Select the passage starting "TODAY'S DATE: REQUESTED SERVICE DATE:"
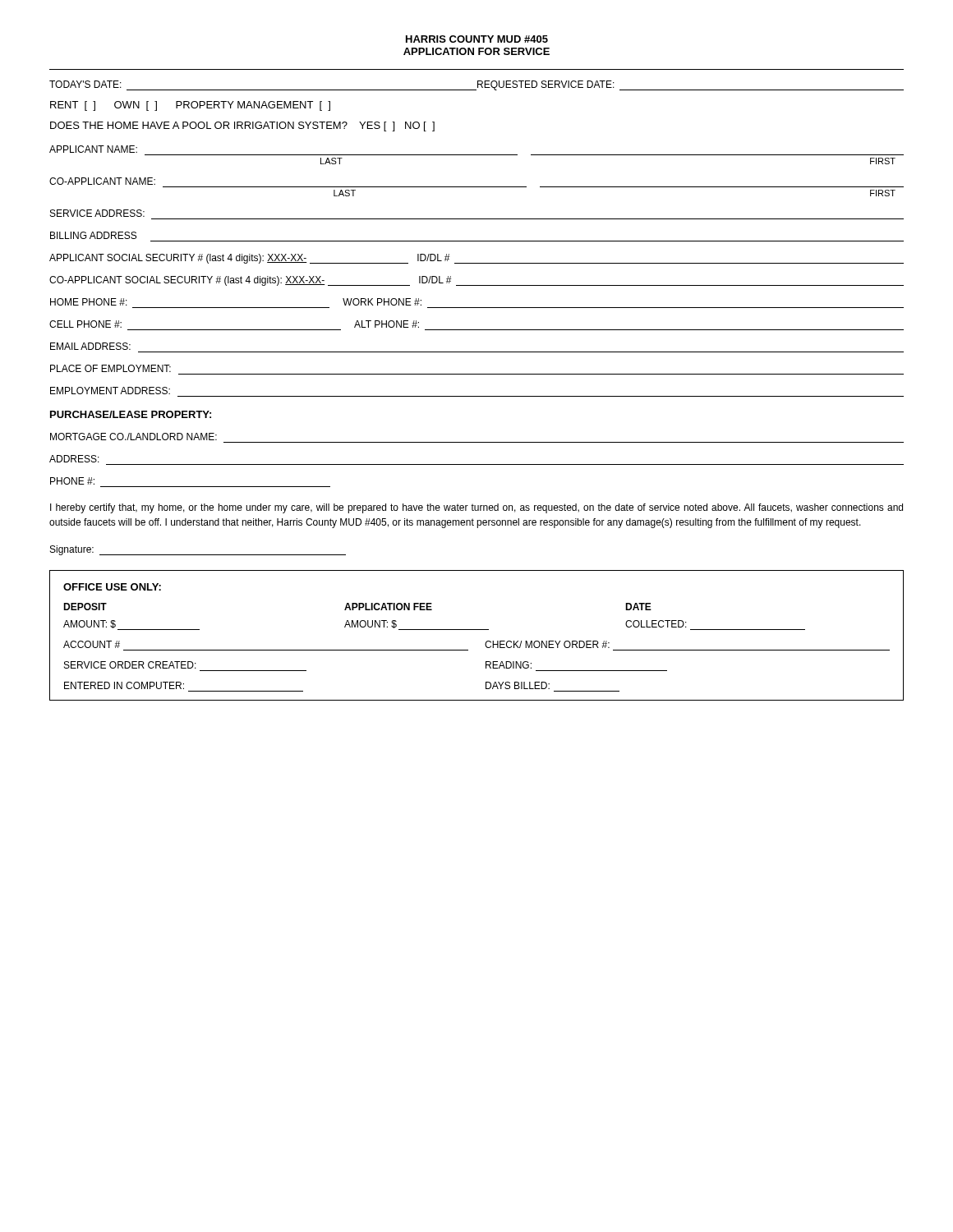Image resolution: width=953 pixels, height=1232 pixels. (476, 83)
